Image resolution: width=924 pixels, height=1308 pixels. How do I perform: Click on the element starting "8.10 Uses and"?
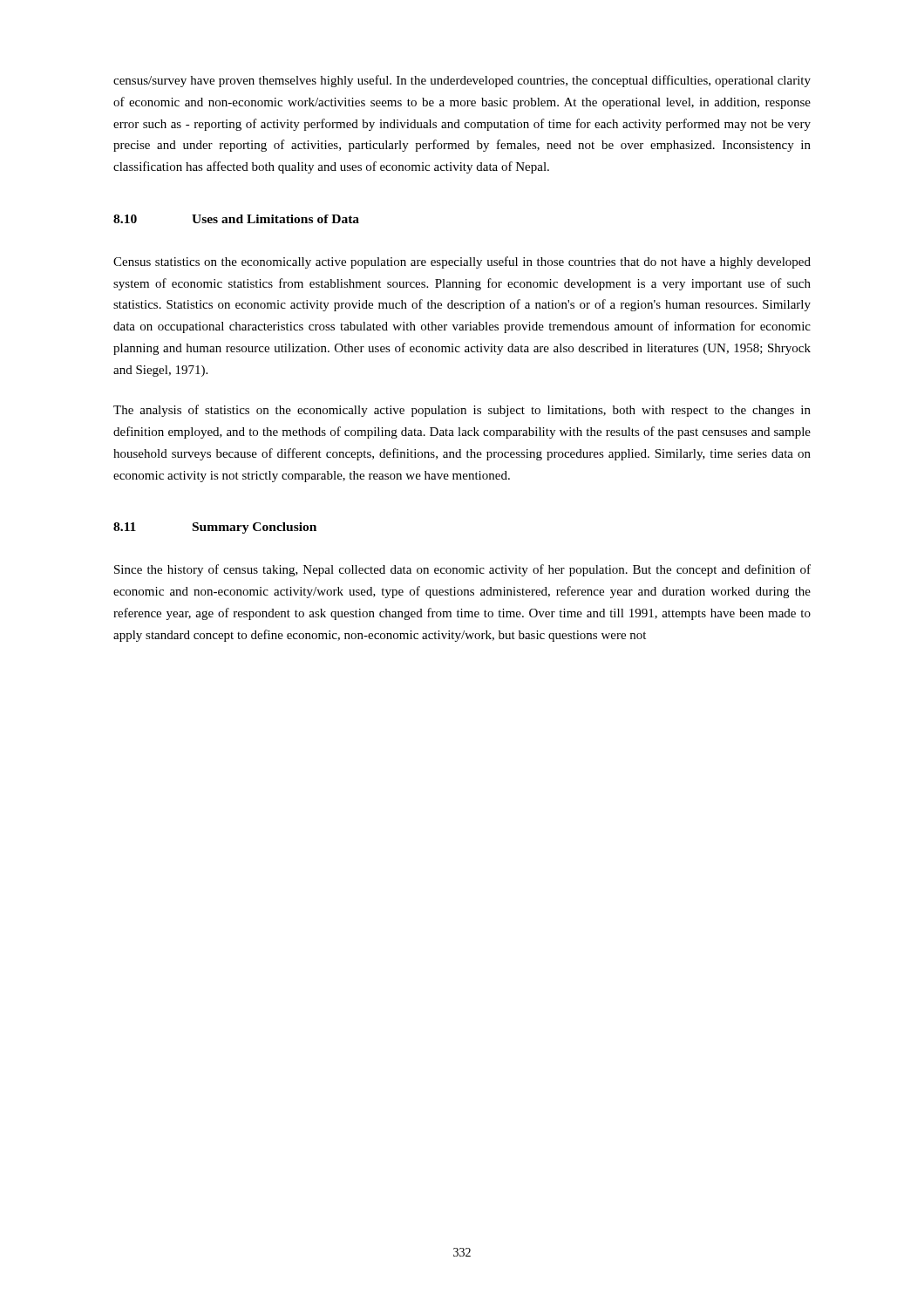tap(236, 219)
